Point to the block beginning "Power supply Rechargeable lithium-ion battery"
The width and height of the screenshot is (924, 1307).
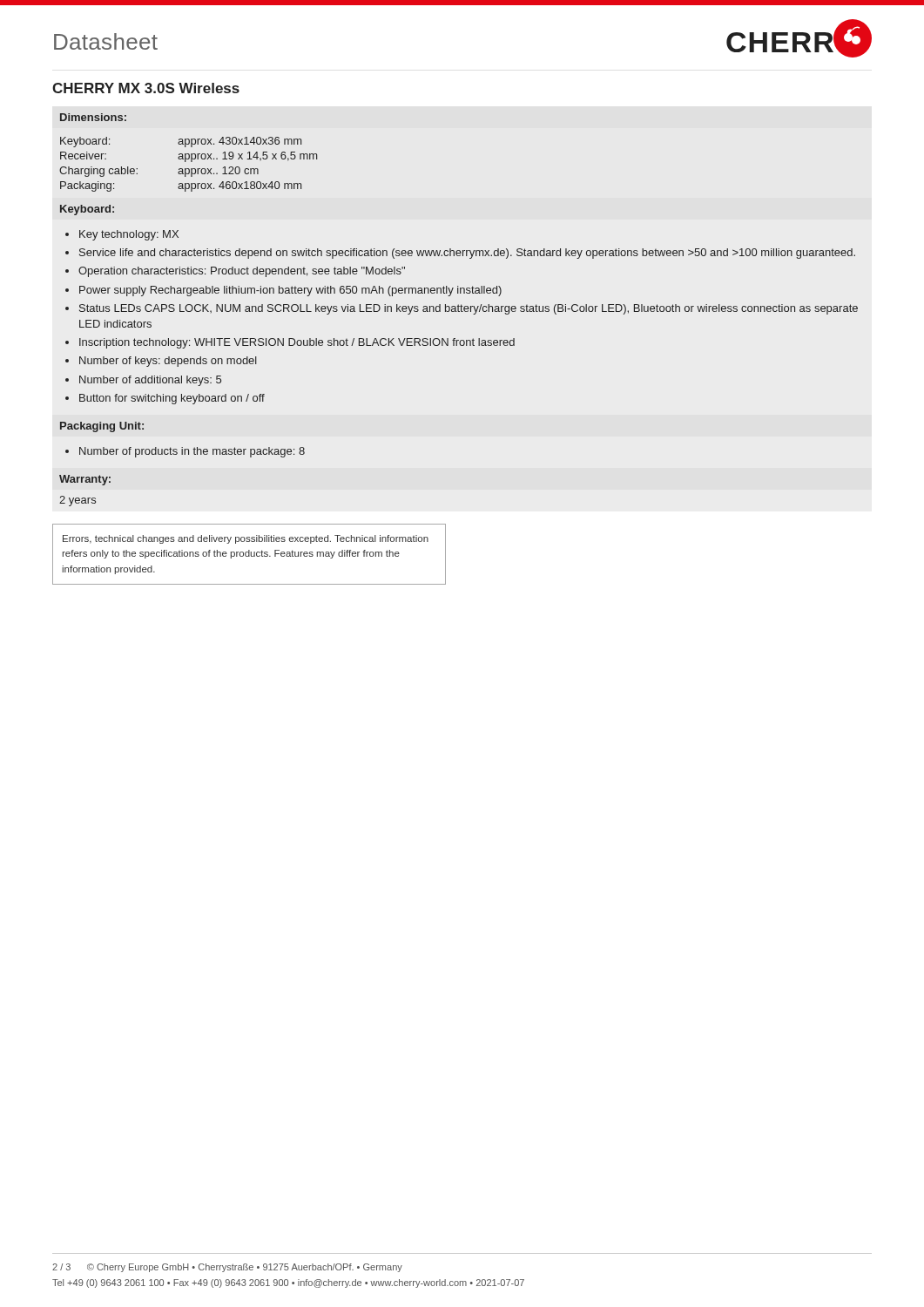[x=290, y=289]
